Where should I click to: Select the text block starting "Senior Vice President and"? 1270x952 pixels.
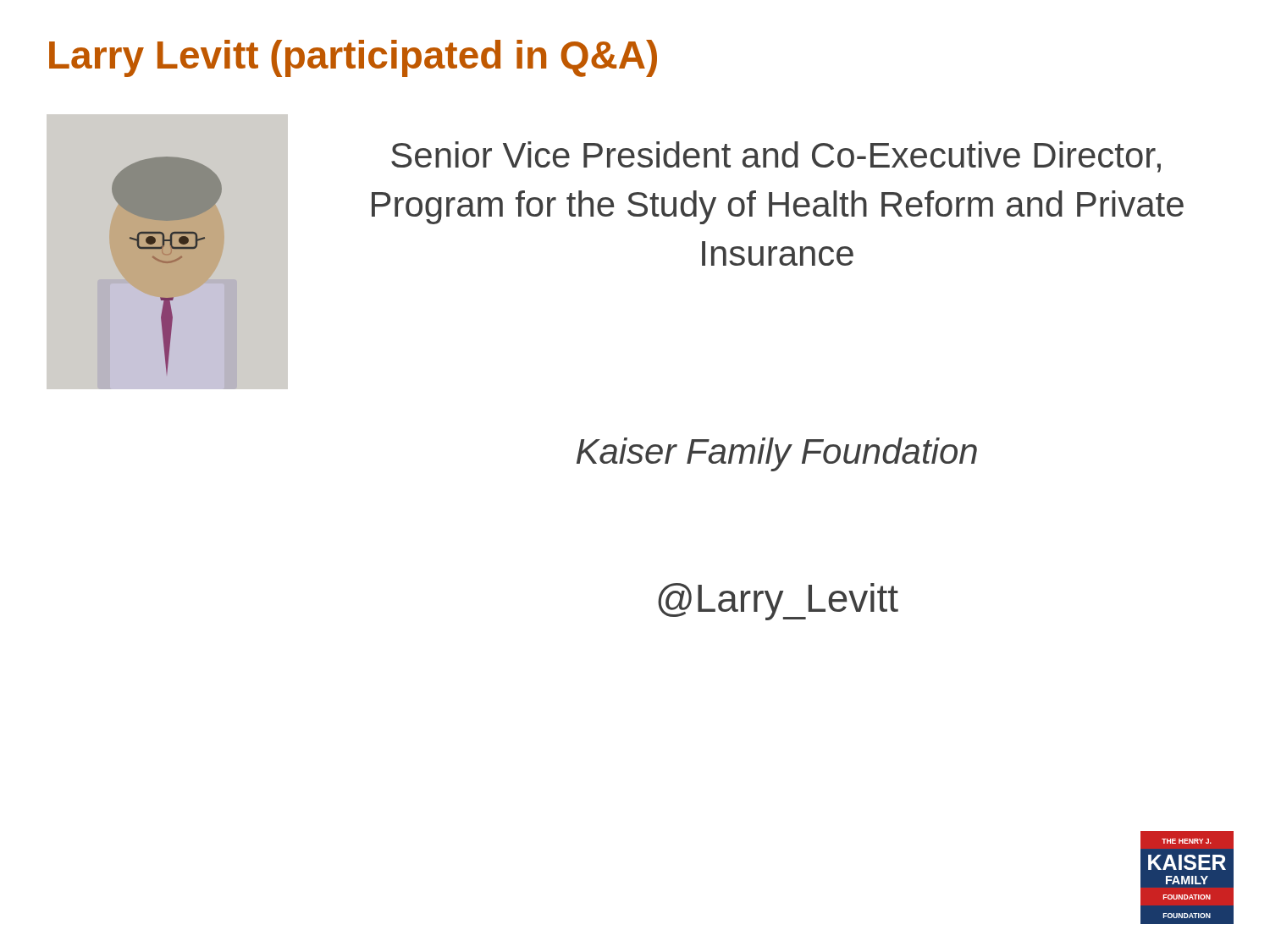(777, 204)
